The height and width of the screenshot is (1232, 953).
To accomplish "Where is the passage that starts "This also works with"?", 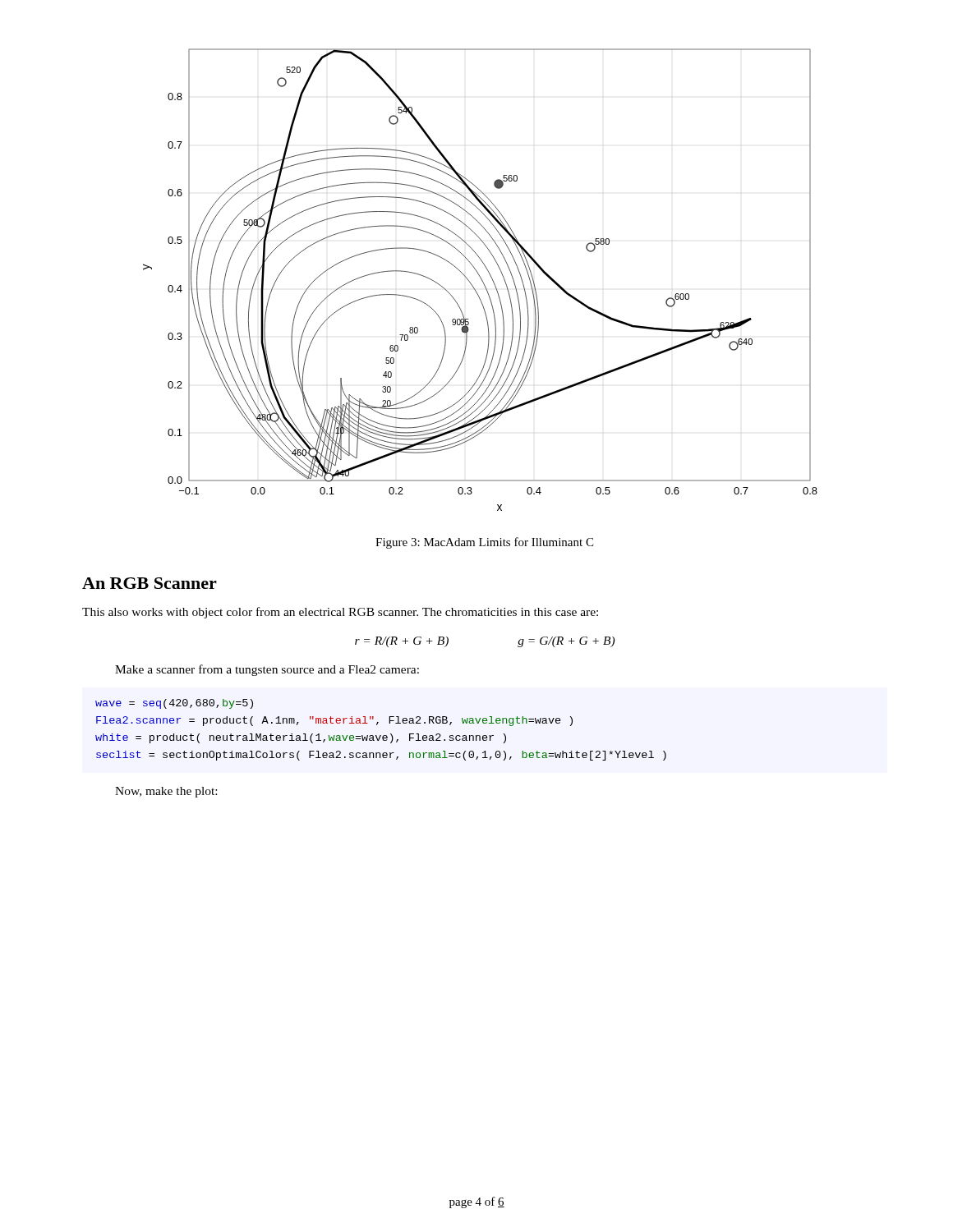I will click(341, 612).
